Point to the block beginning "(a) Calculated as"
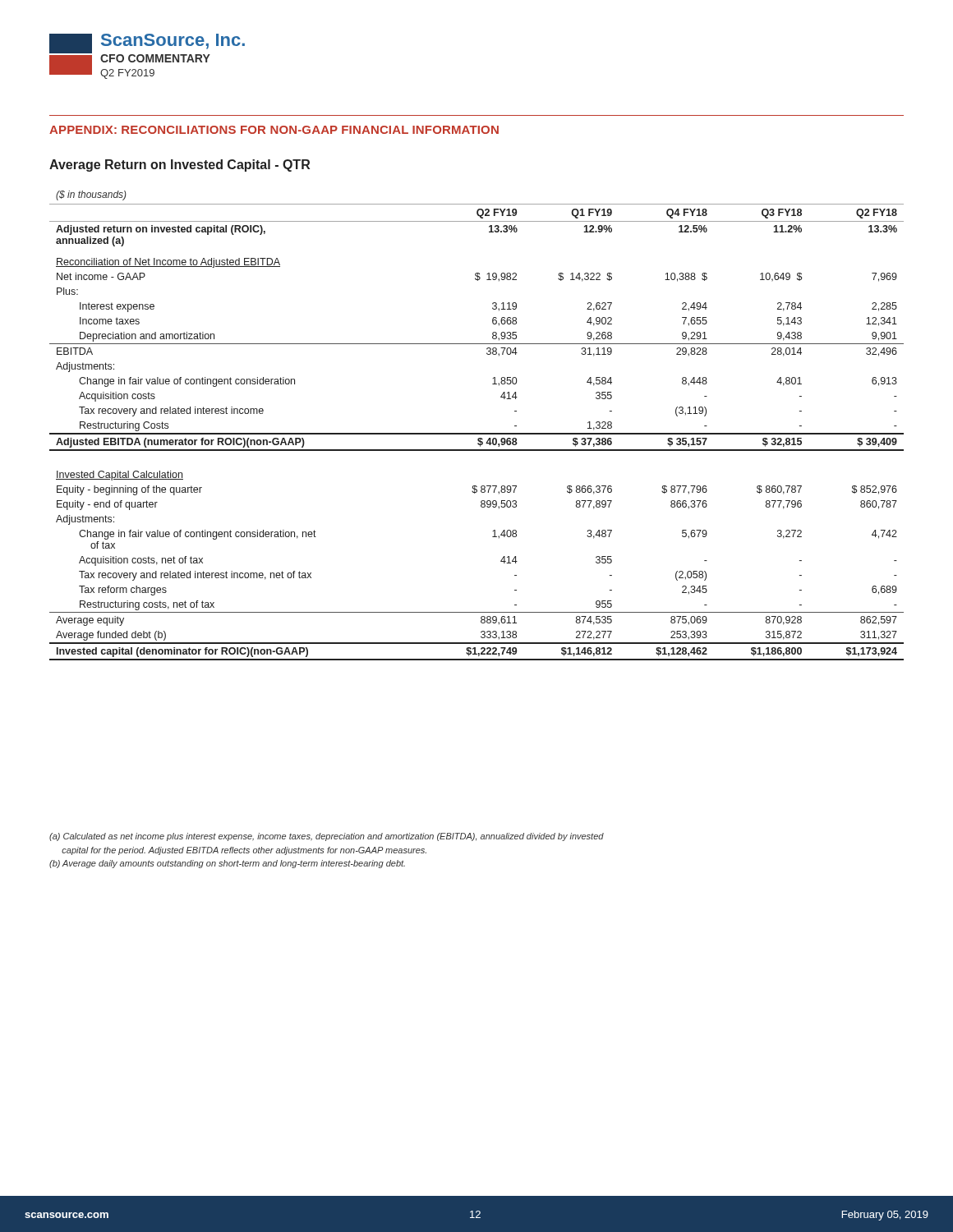The height and width of the screenshot is (1232, 953). click(x=326, y=850)
